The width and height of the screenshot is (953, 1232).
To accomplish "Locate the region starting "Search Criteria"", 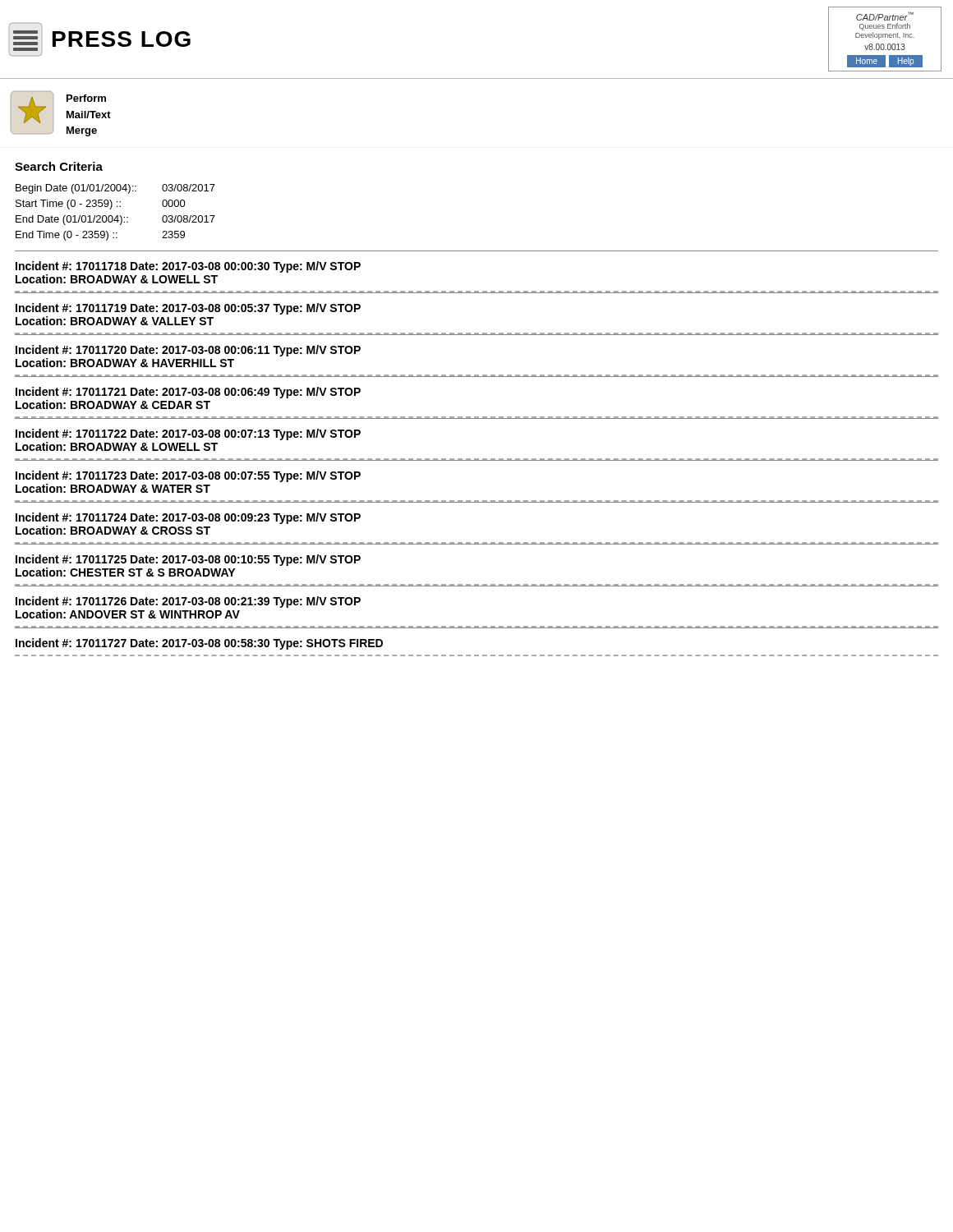I will [59, 166].
